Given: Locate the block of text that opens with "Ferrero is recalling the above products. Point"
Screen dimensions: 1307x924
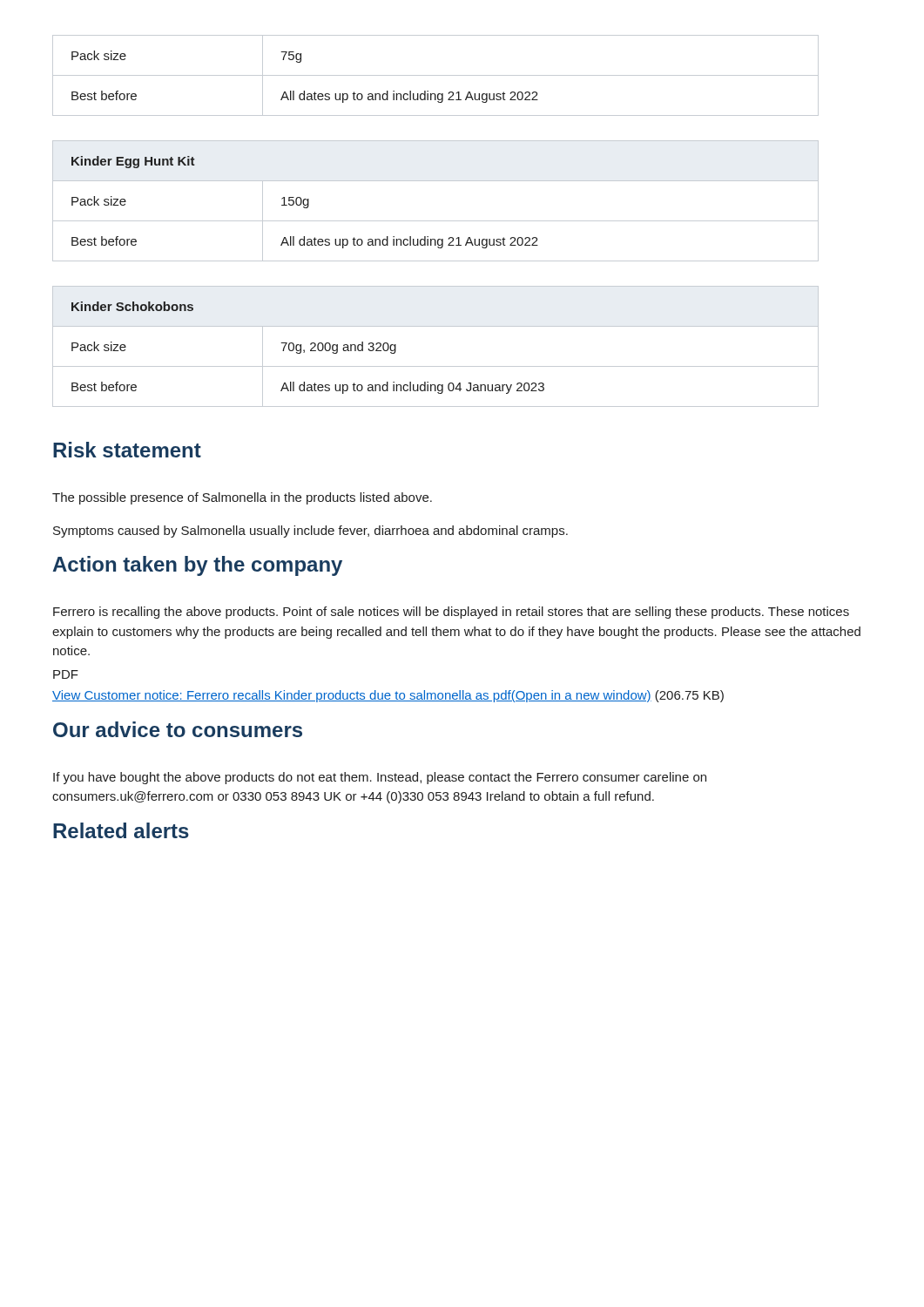Looking at the screenshot, I should pyautogui.click(x=462, y=632).
